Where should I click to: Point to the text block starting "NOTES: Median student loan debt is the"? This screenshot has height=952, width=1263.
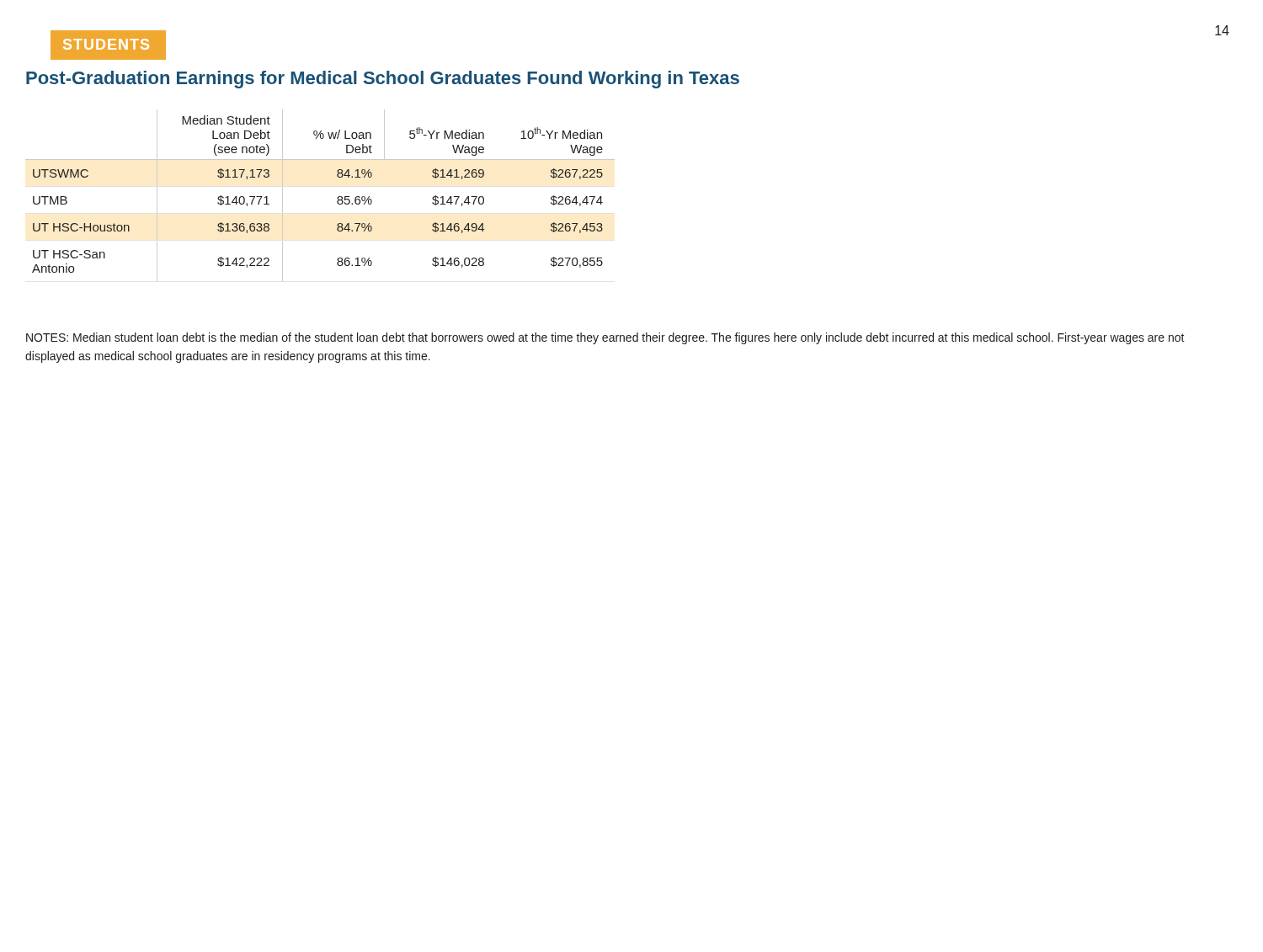[x=605, y=347]
